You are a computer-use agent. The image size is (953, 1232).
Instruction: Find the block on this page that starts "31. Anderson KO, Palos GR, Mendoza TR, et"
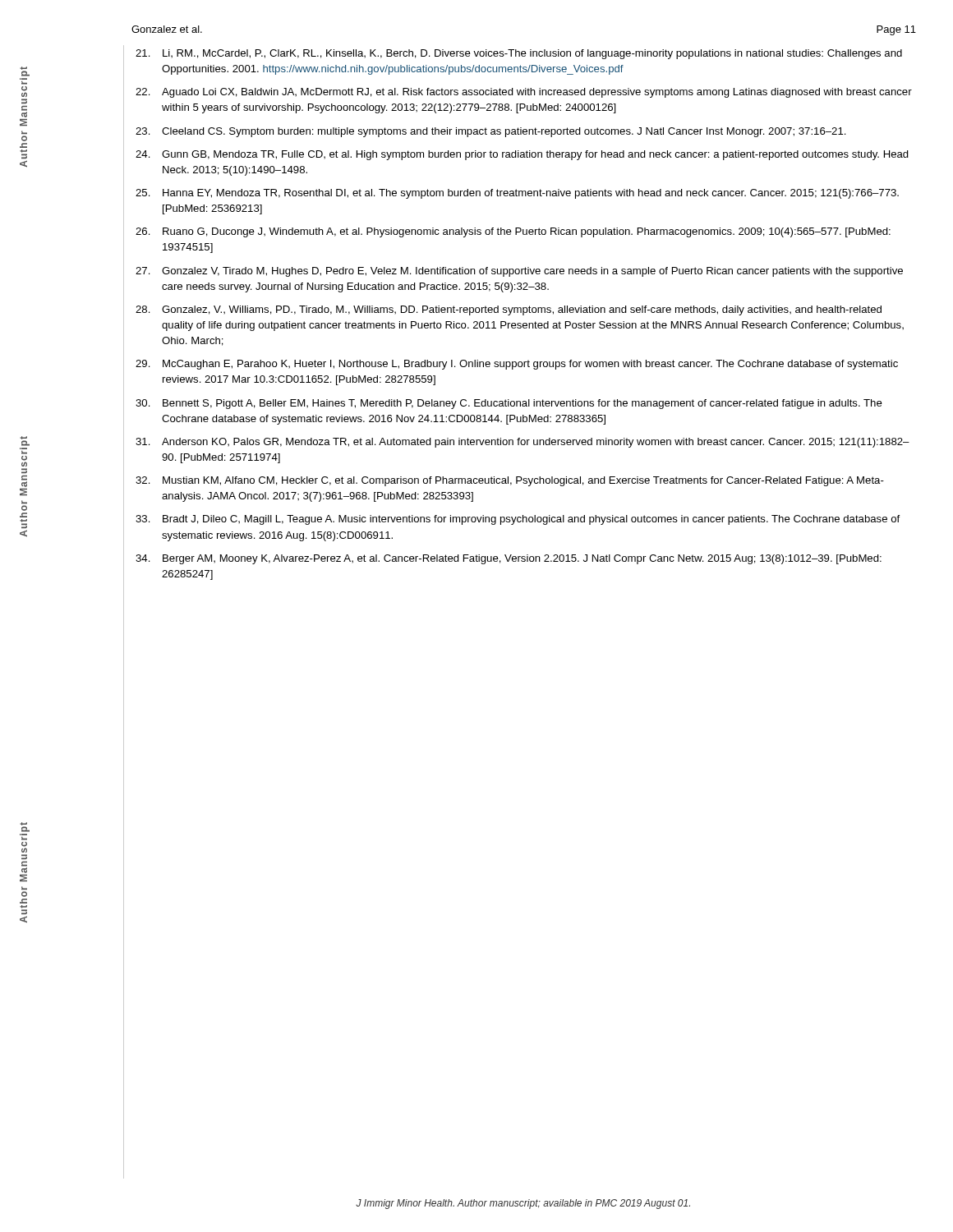[526, 449]
